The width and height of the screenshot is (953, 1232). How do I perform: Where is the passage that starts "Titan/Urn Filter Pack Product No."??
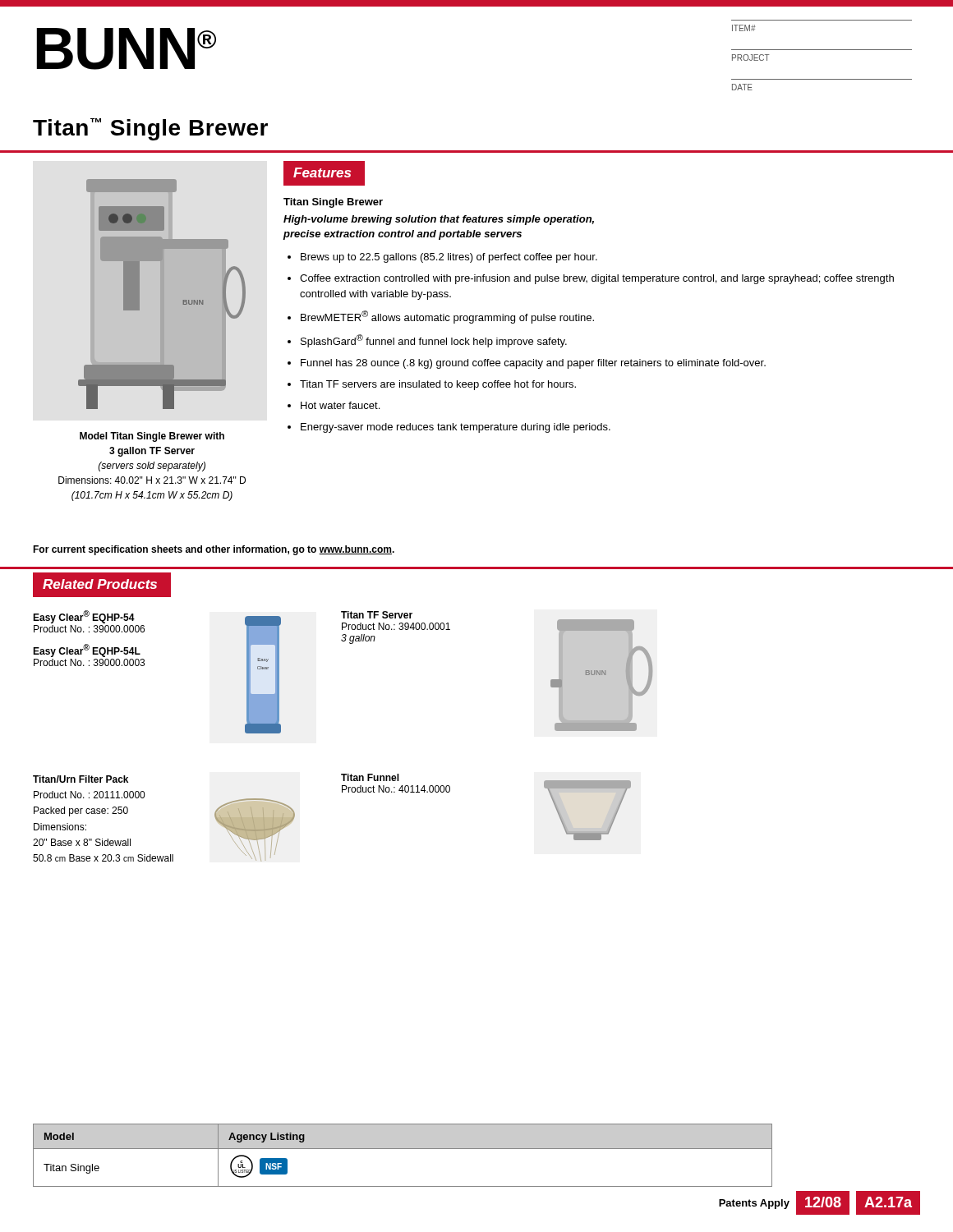tap(123, 819)
